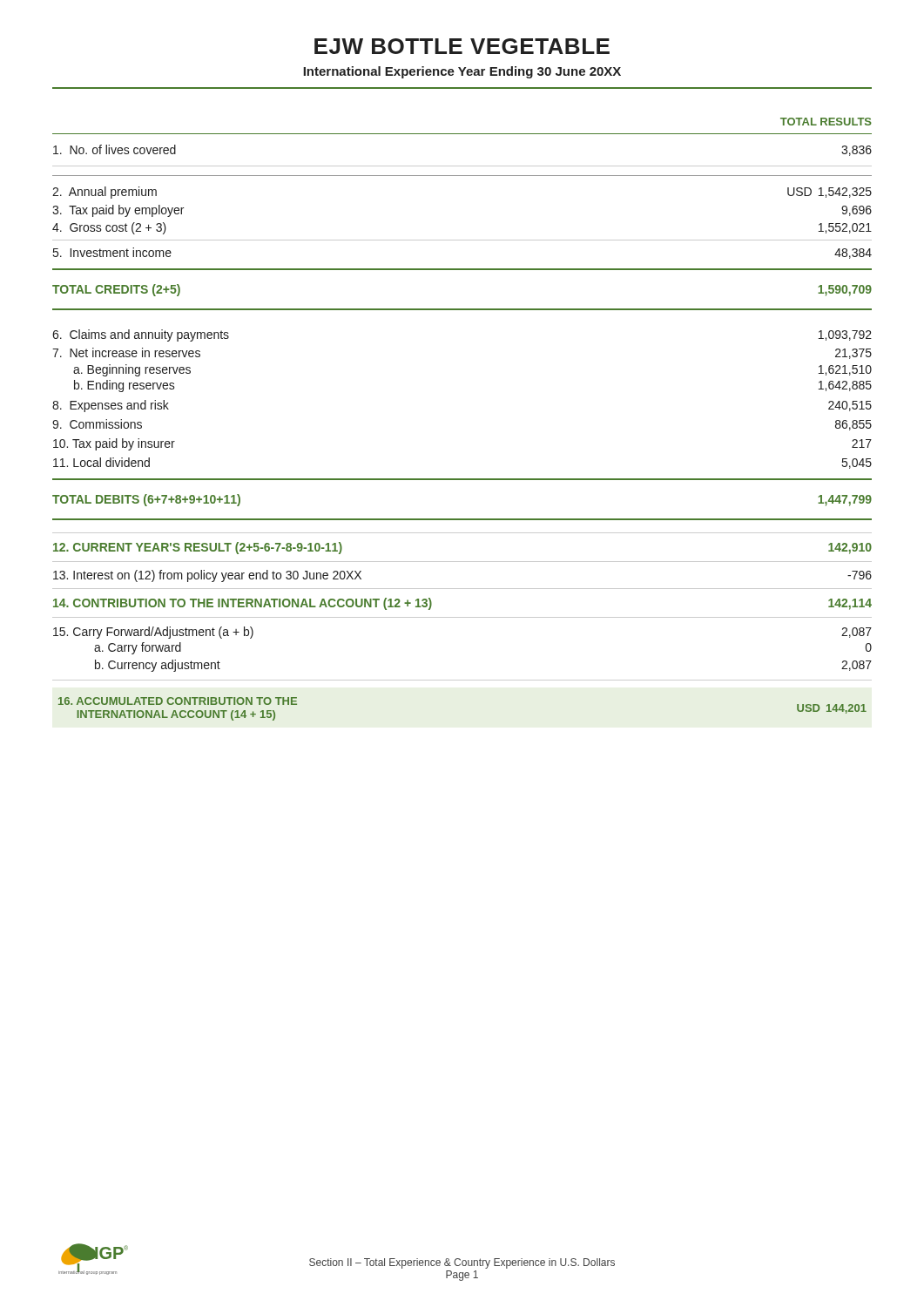Find the title on this page that starts "EJW BOTTLE VEGETABLE International Experience"
The width and height of the screenshot is (924, 1307).
(x=462, y=56)
